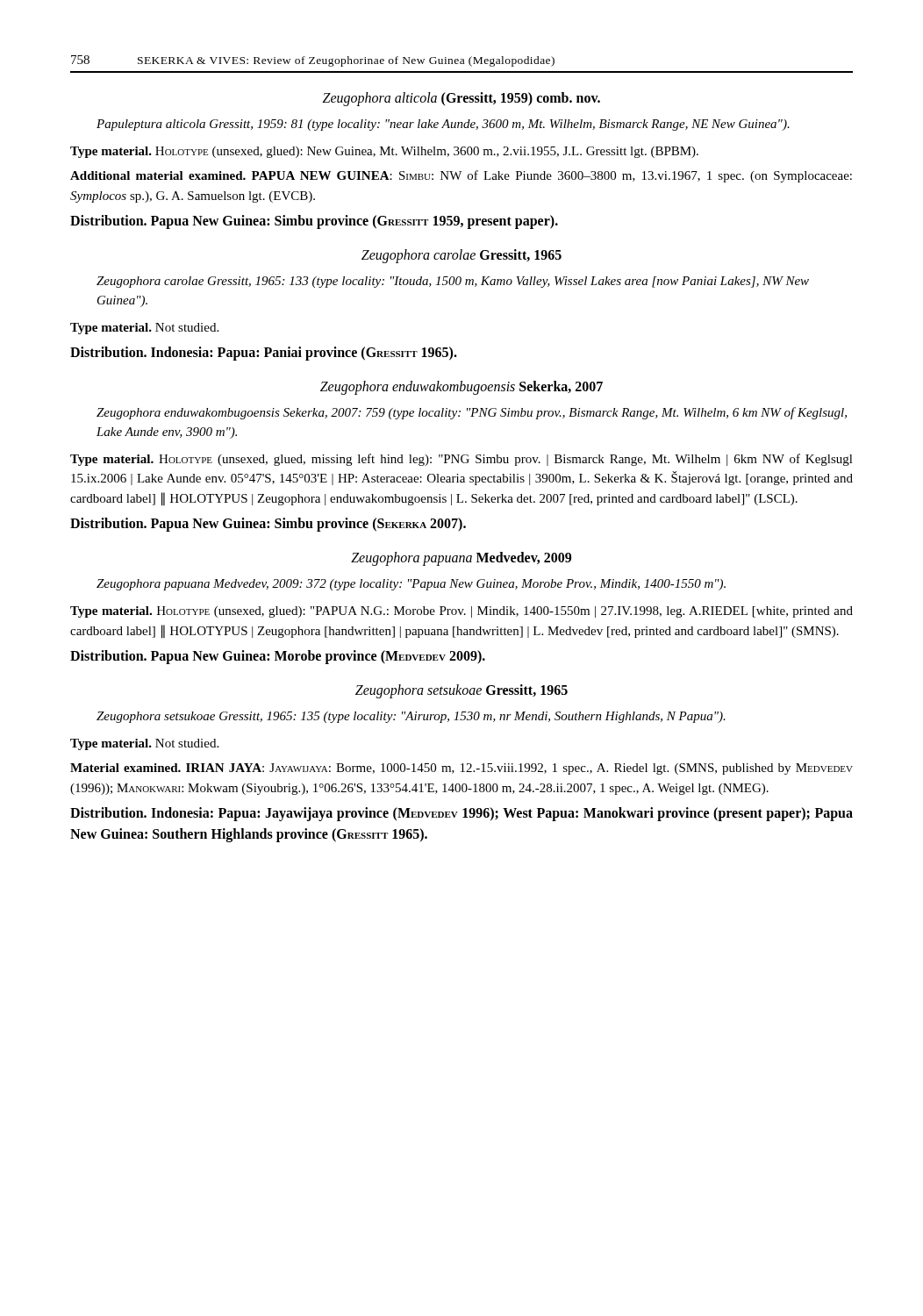Select the text starting "Papuleptura alticola Gressitt, 1959: 81 (type locality: "near"
The image size is (923, 1316).
click(x=443, y=124)
